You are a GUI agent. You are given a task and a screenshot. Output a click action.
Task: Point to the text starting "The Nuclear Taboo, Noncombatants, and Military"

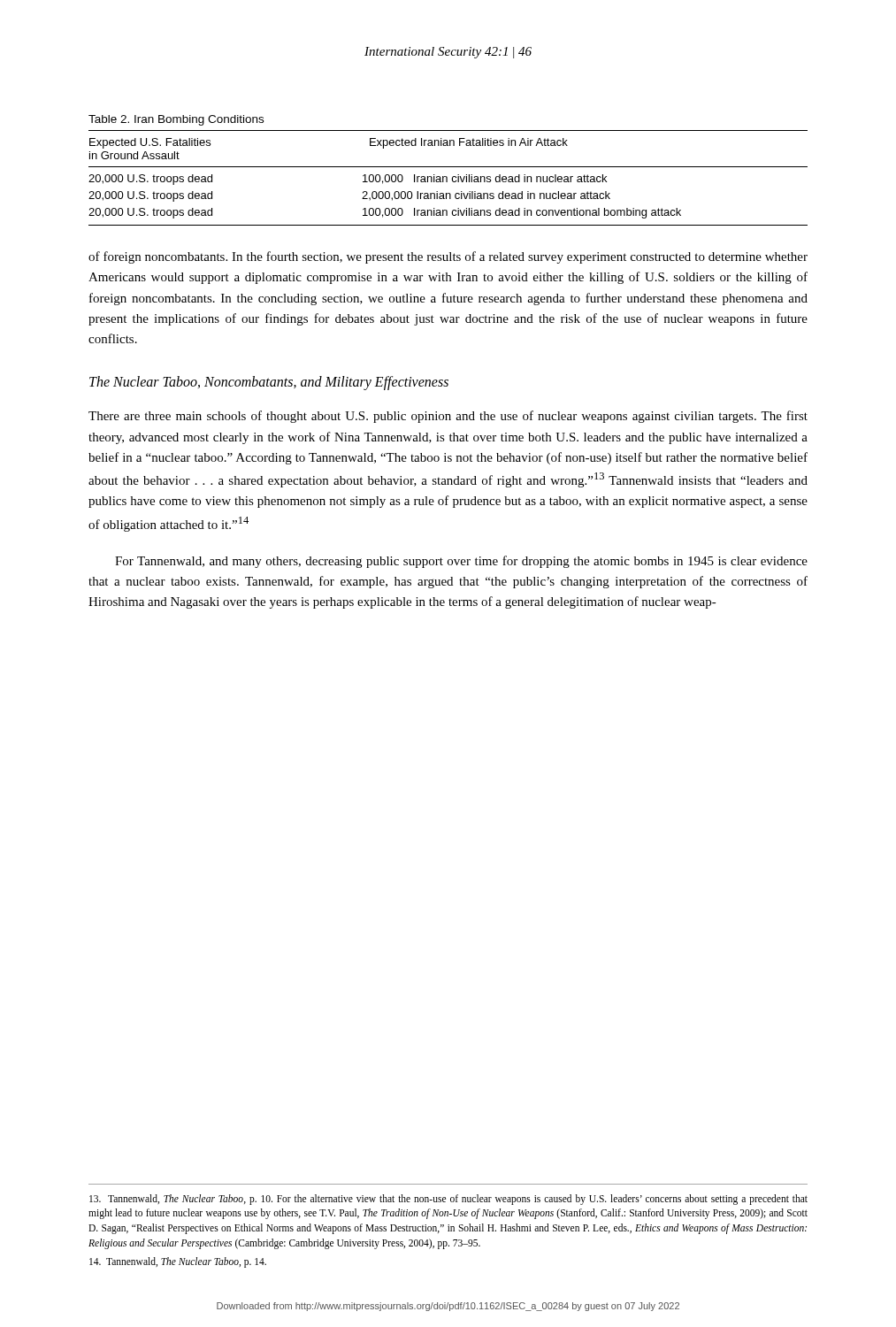pos(269,382)
